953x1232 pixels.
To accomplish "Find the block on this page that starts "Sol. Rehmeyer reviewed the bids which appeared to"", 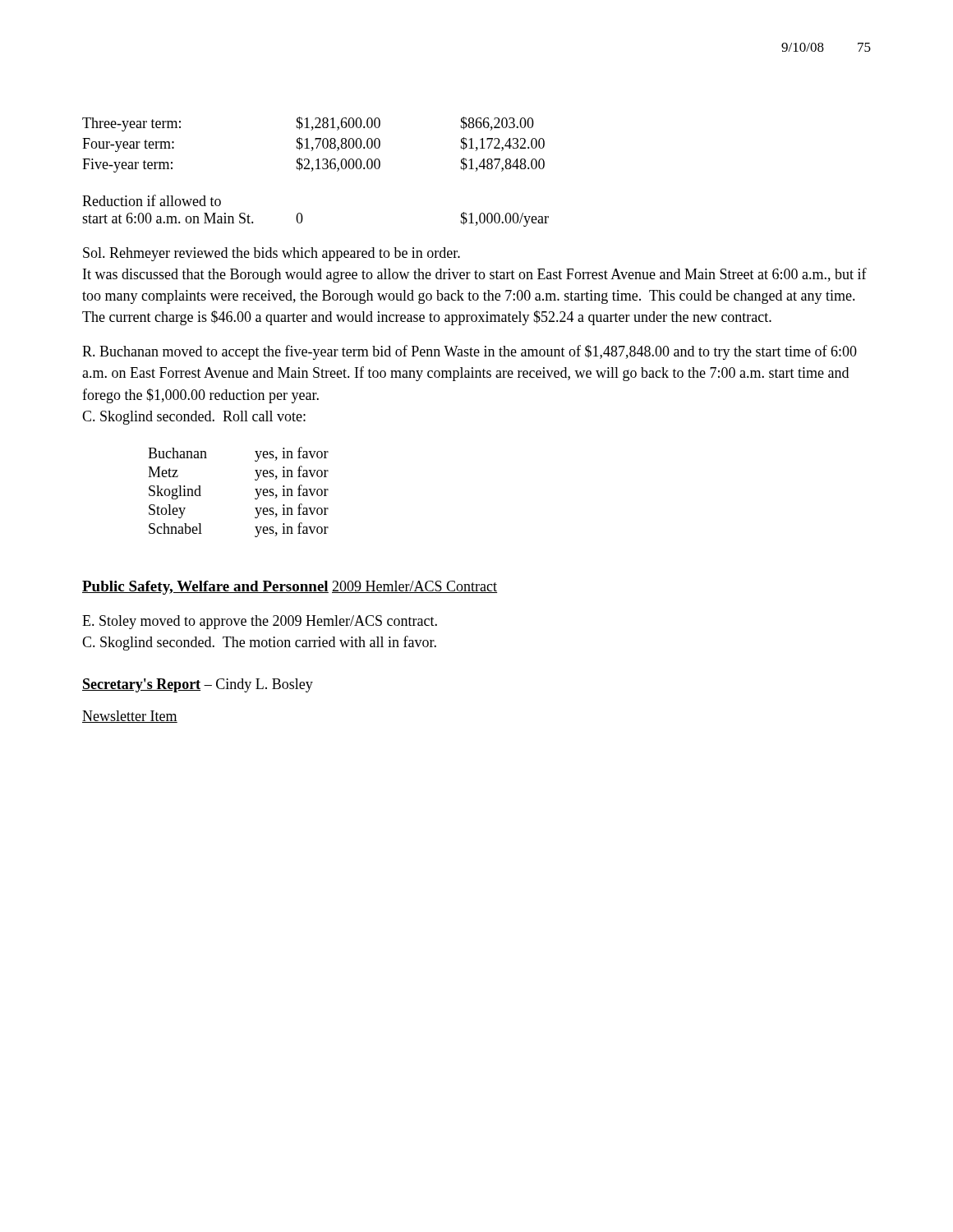I will tap(474, 285).
